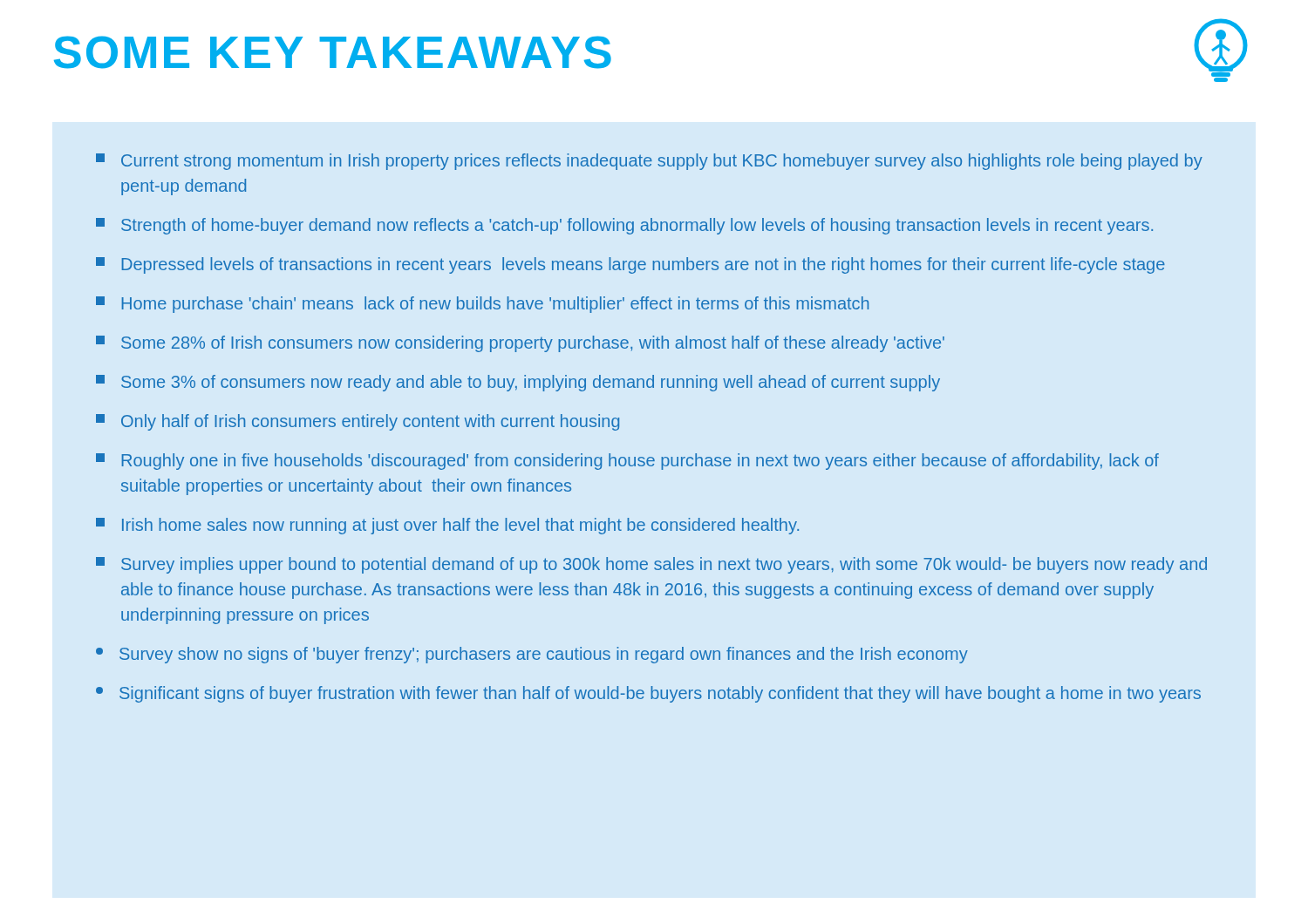Viewport: 1308px width, 924px height.
Task: Point to the block starting "Survey show no signs of 'buyer"
Action: 654,654
